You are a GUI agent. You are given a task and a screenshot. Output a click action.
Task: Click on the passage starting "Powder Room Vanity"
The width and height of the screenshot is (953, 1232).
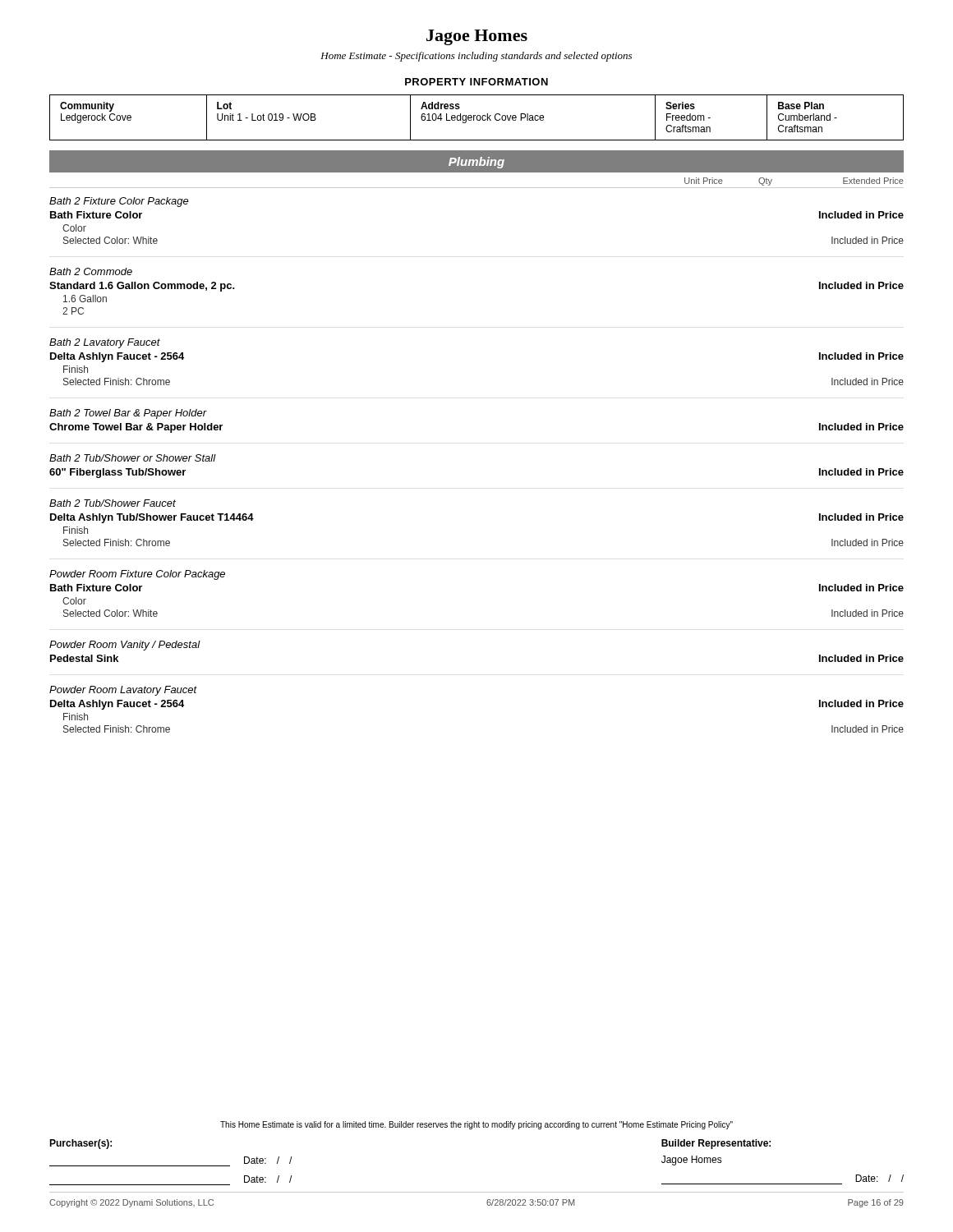[125, 646]
